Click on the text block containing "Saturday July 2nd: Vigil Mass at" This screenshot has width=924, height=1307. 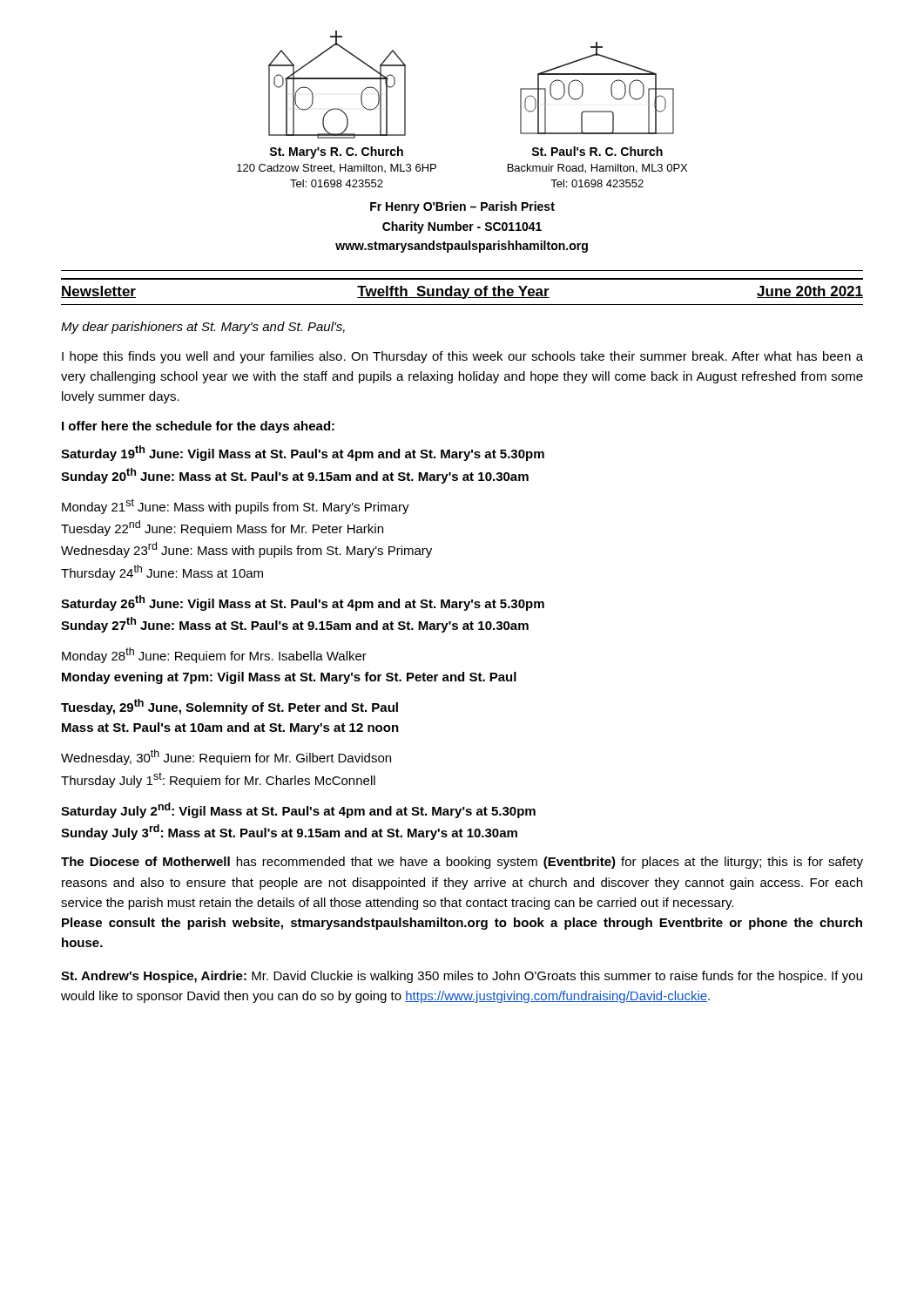click(x=299, y=820)
